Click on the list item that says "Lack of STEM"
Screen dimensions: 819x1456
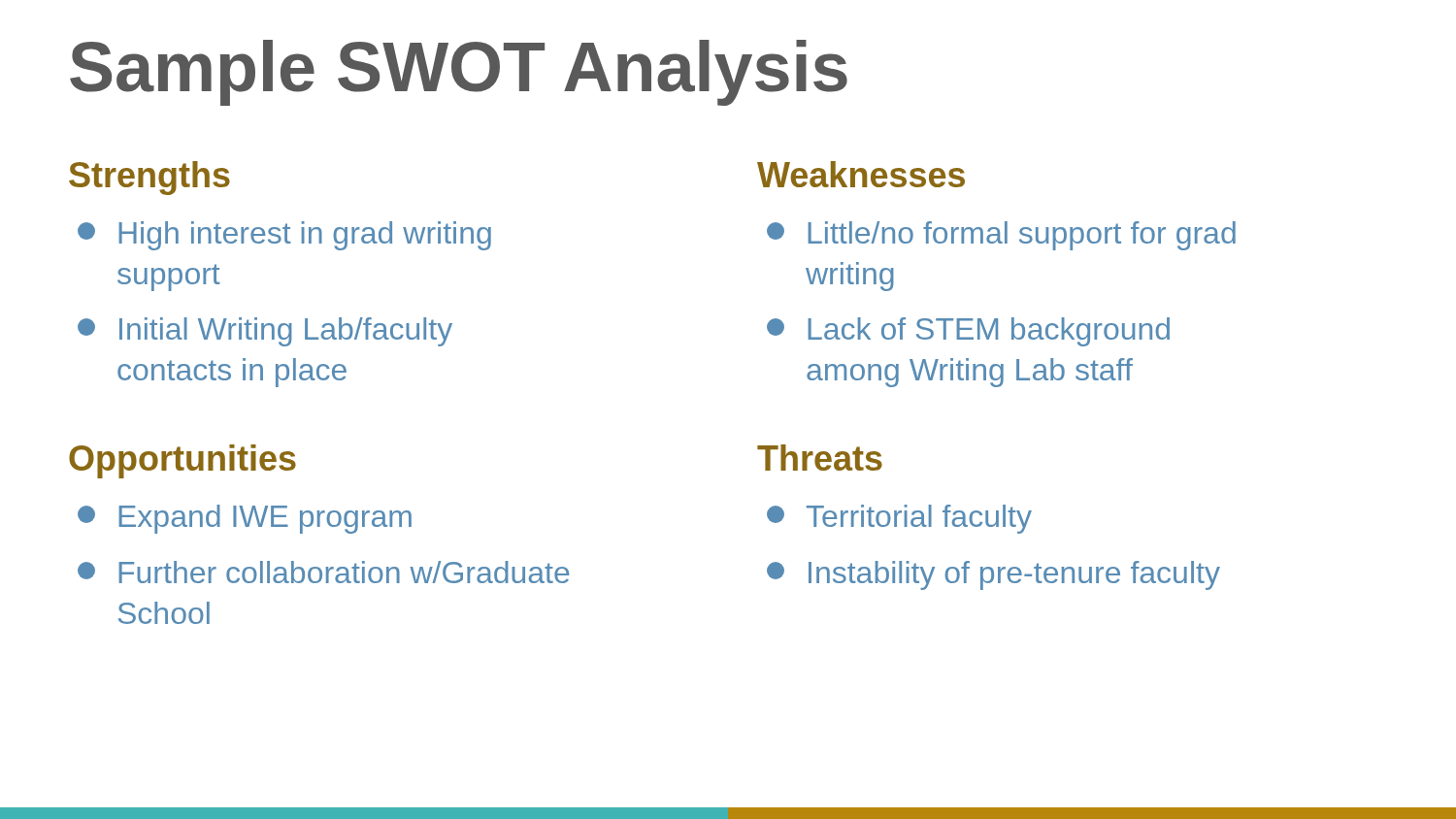(969, 350)
